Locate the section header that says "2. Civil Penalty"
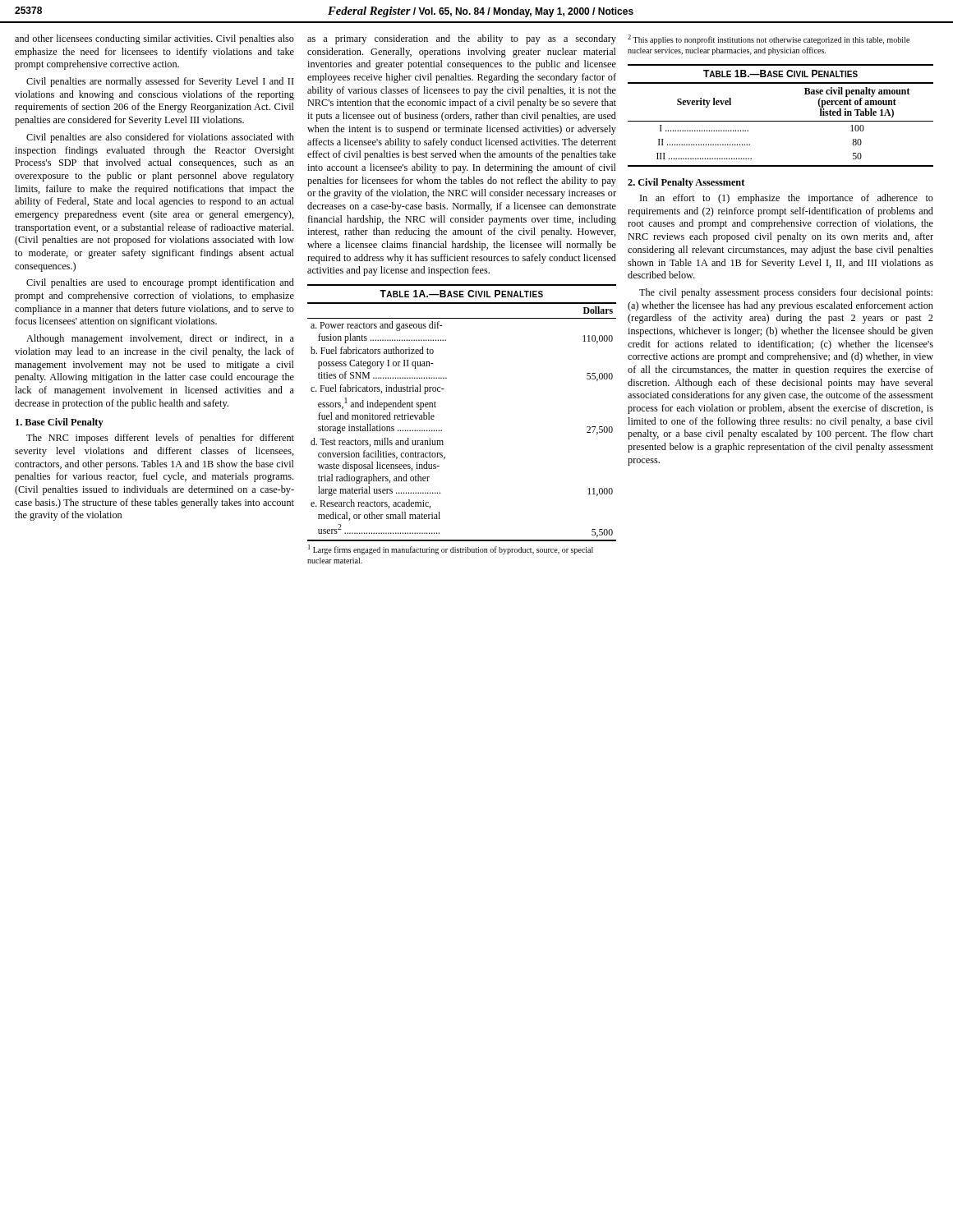953x1232 pixels. coord(686,182)
